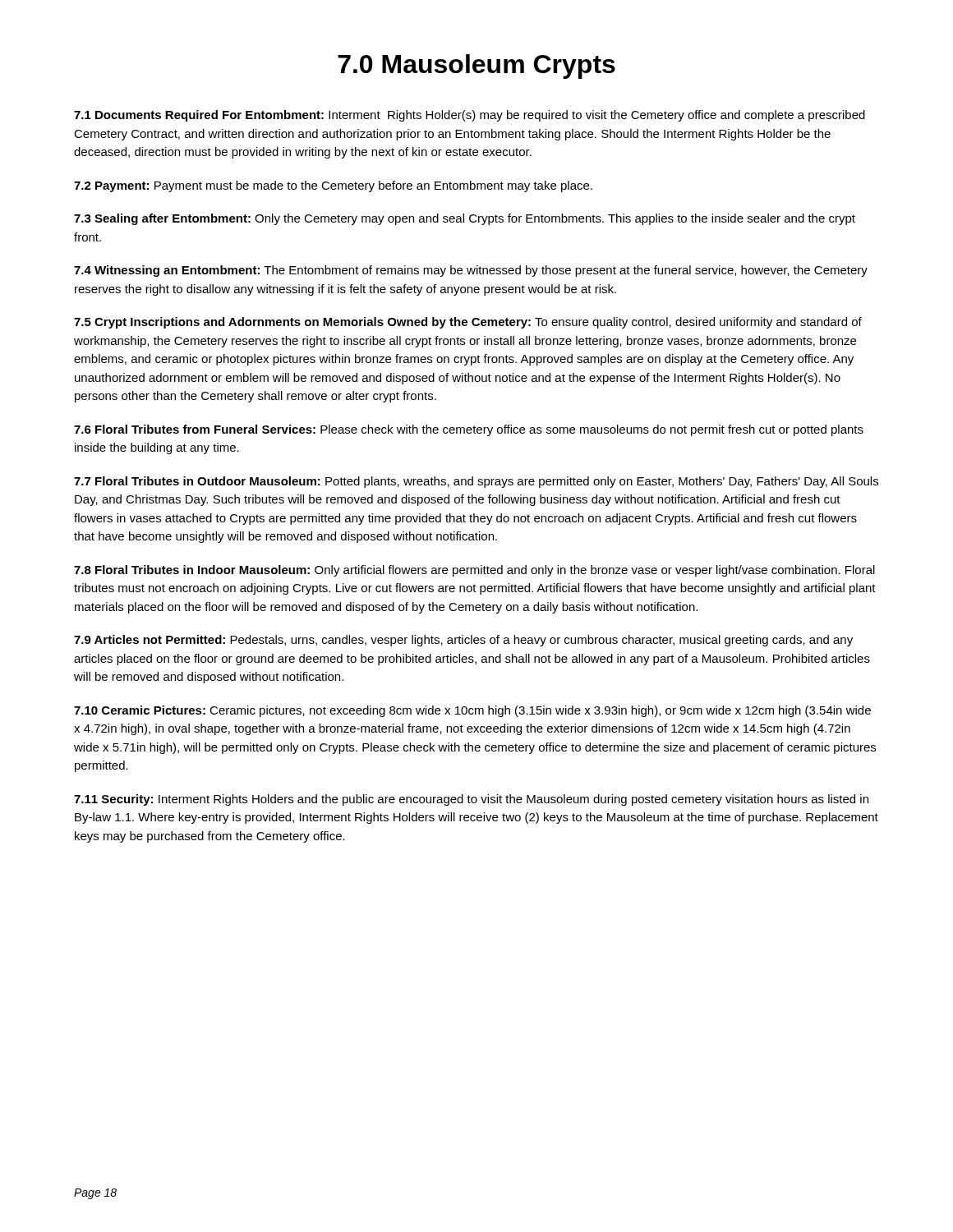Locate the text "7.0 Mausoleum Crypts"
Image resolution: width=953 pixels, height=1232 pixels.
(476, 64)
